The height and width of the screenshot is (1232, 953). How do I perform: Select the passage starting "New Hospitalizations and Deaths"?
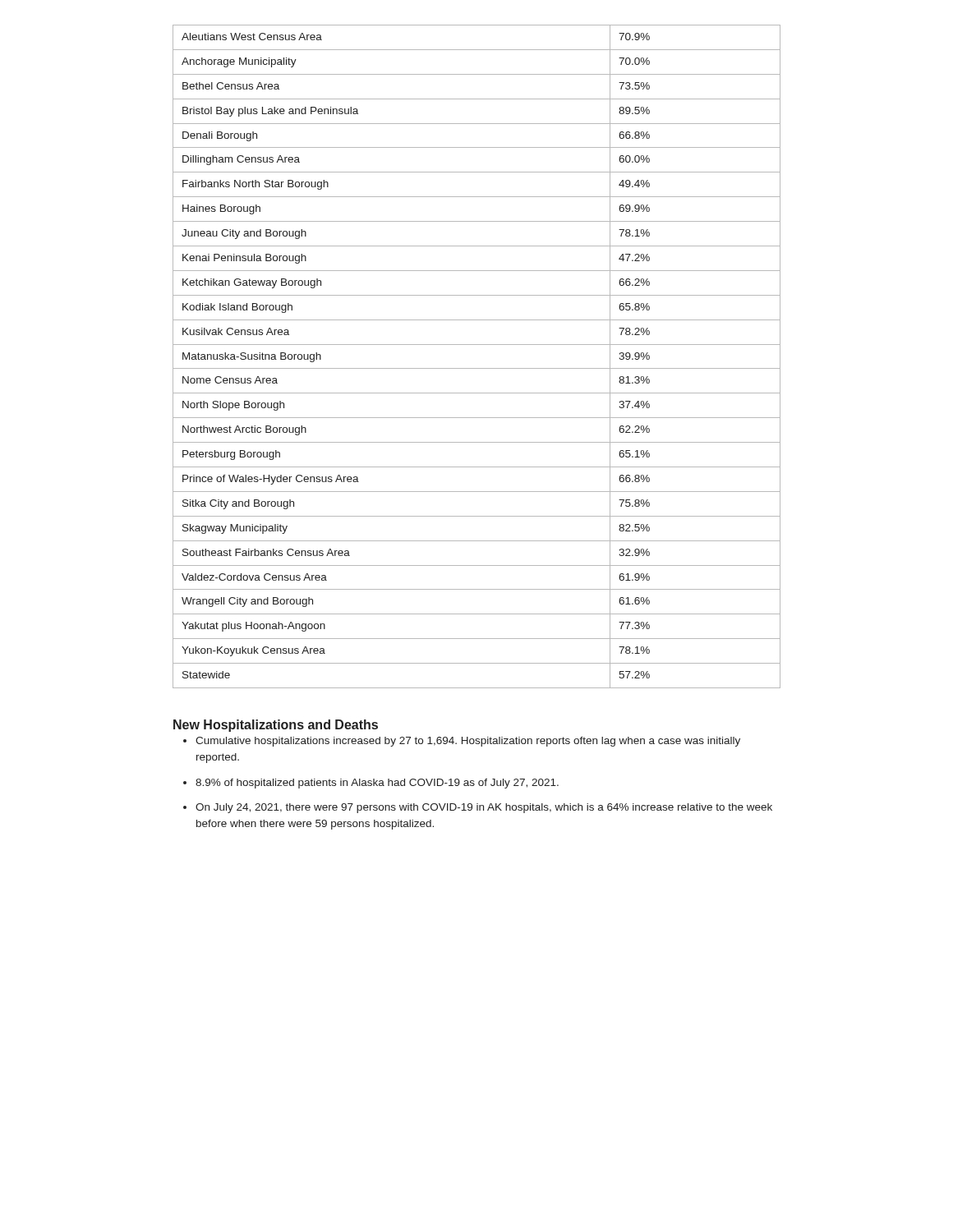click(276, 725)
